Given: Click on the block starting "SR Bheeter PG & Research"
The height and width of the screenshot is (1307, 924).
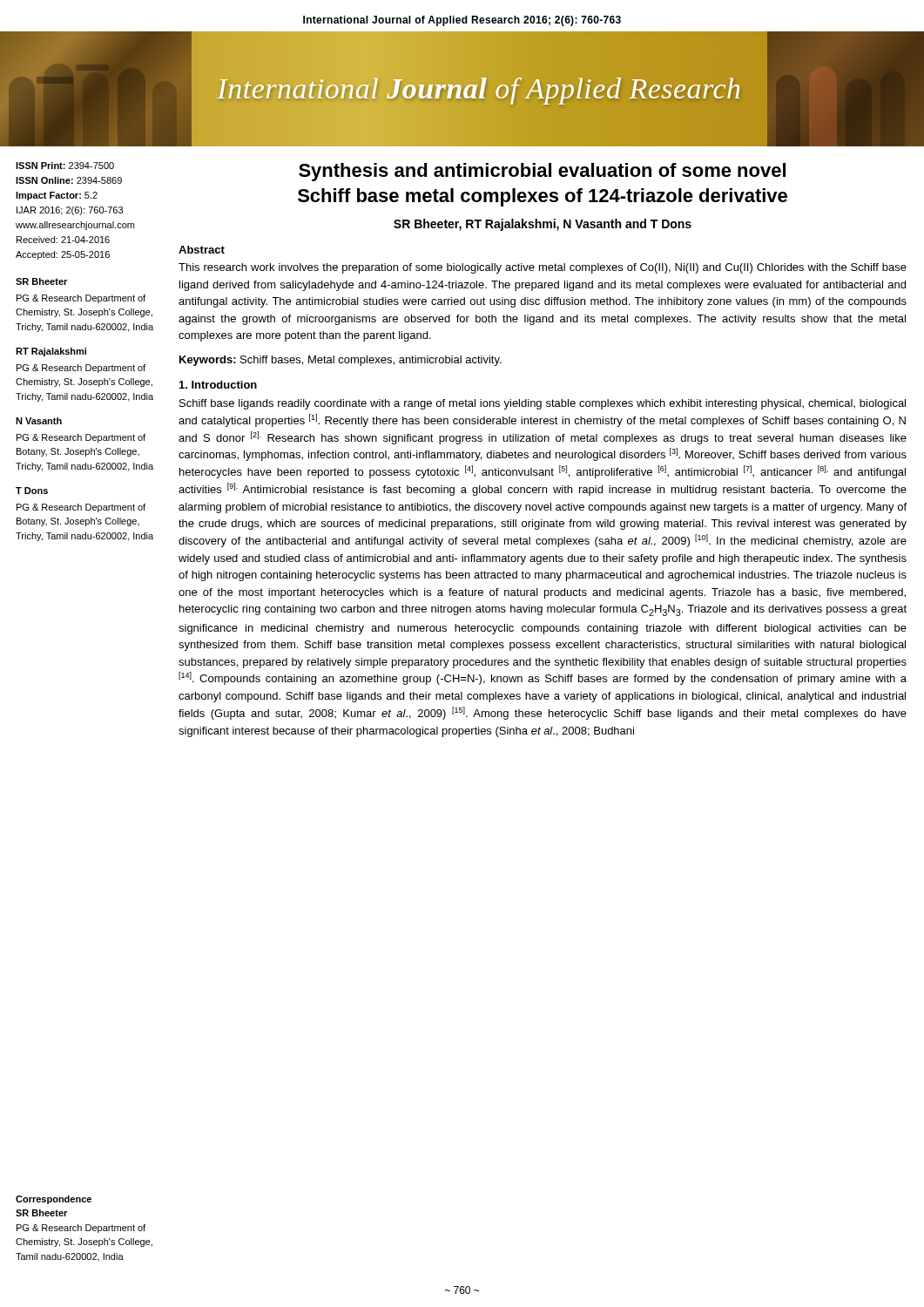Looking at the screenshot, I should pos(90,303).
